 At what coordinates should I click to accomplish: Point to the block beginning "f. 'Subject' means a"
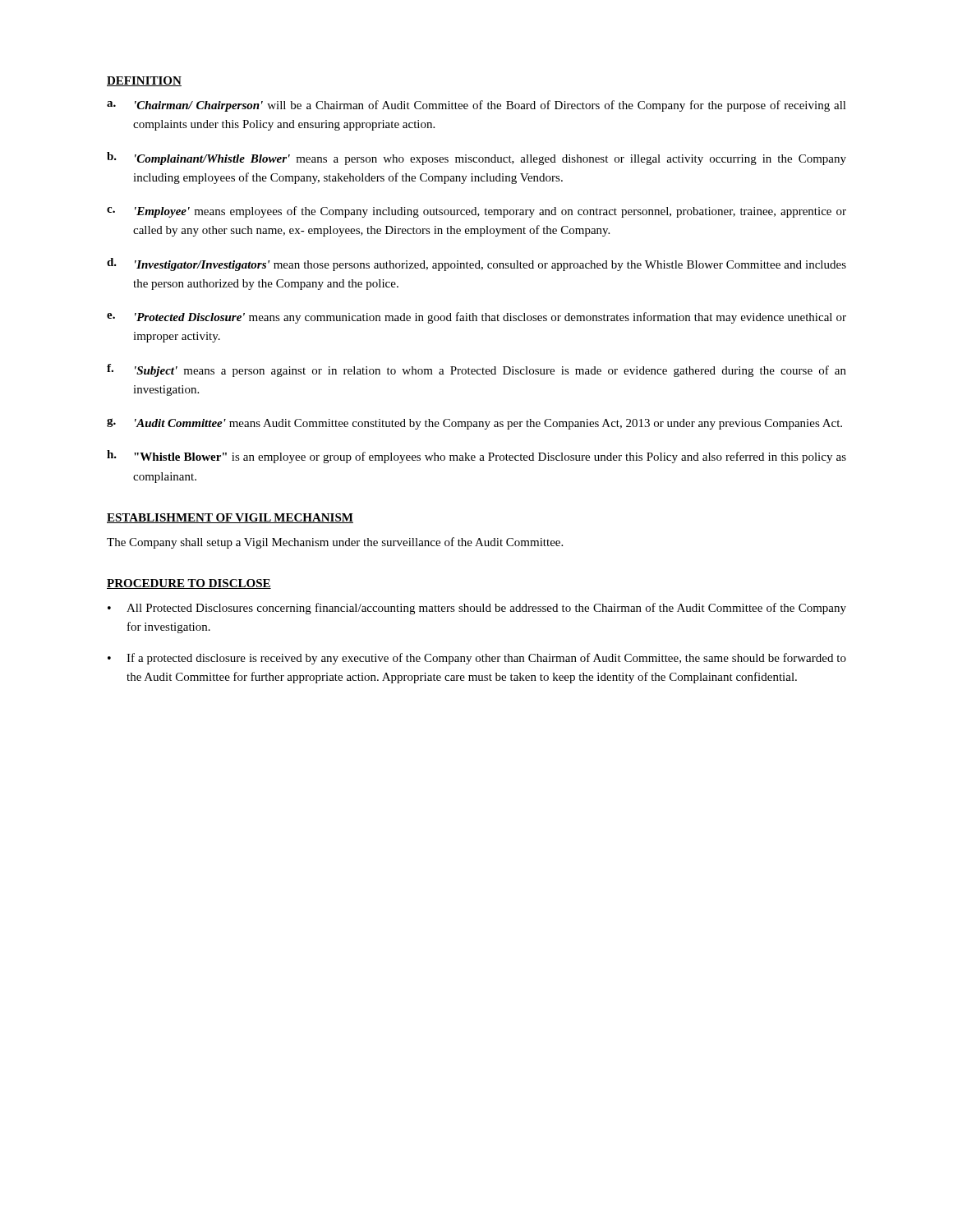(x=476, y=380)
